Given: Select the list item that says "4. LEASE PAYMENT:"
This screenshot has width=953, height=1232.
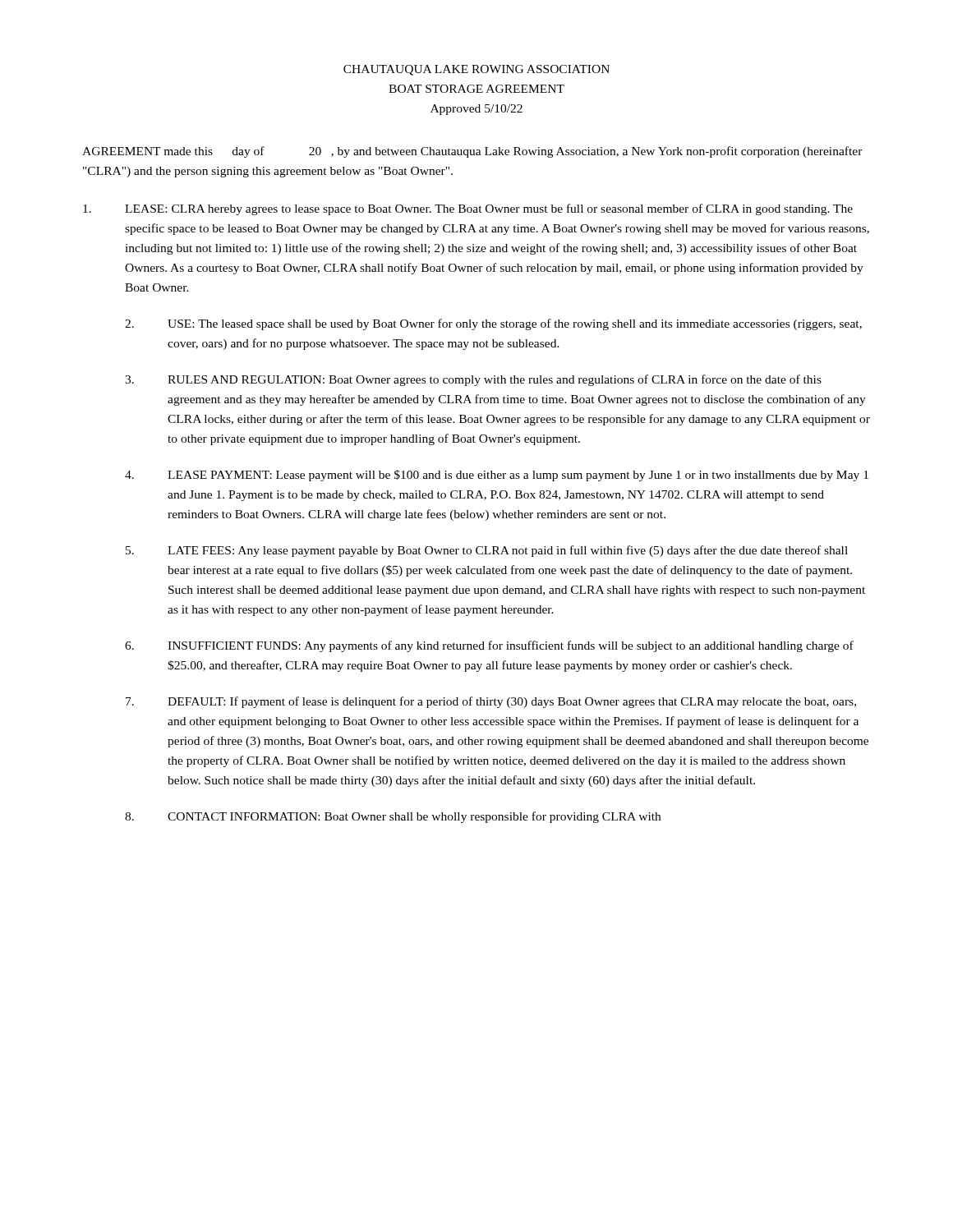Looking at the screenshot, I should click(498, 495).
